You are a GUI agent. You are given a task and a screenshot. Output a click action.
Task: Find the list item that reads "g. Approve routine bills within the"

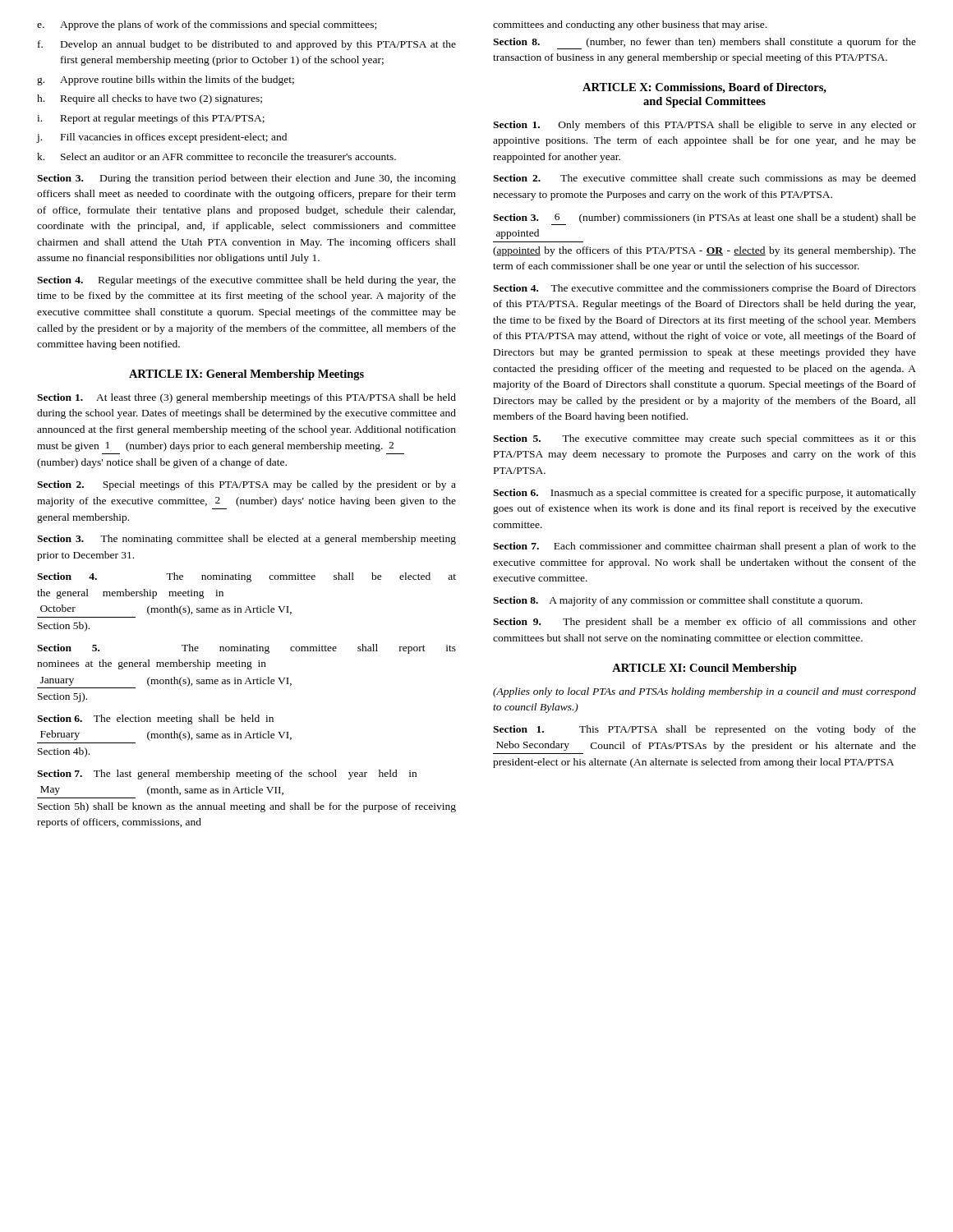point(246,79)
